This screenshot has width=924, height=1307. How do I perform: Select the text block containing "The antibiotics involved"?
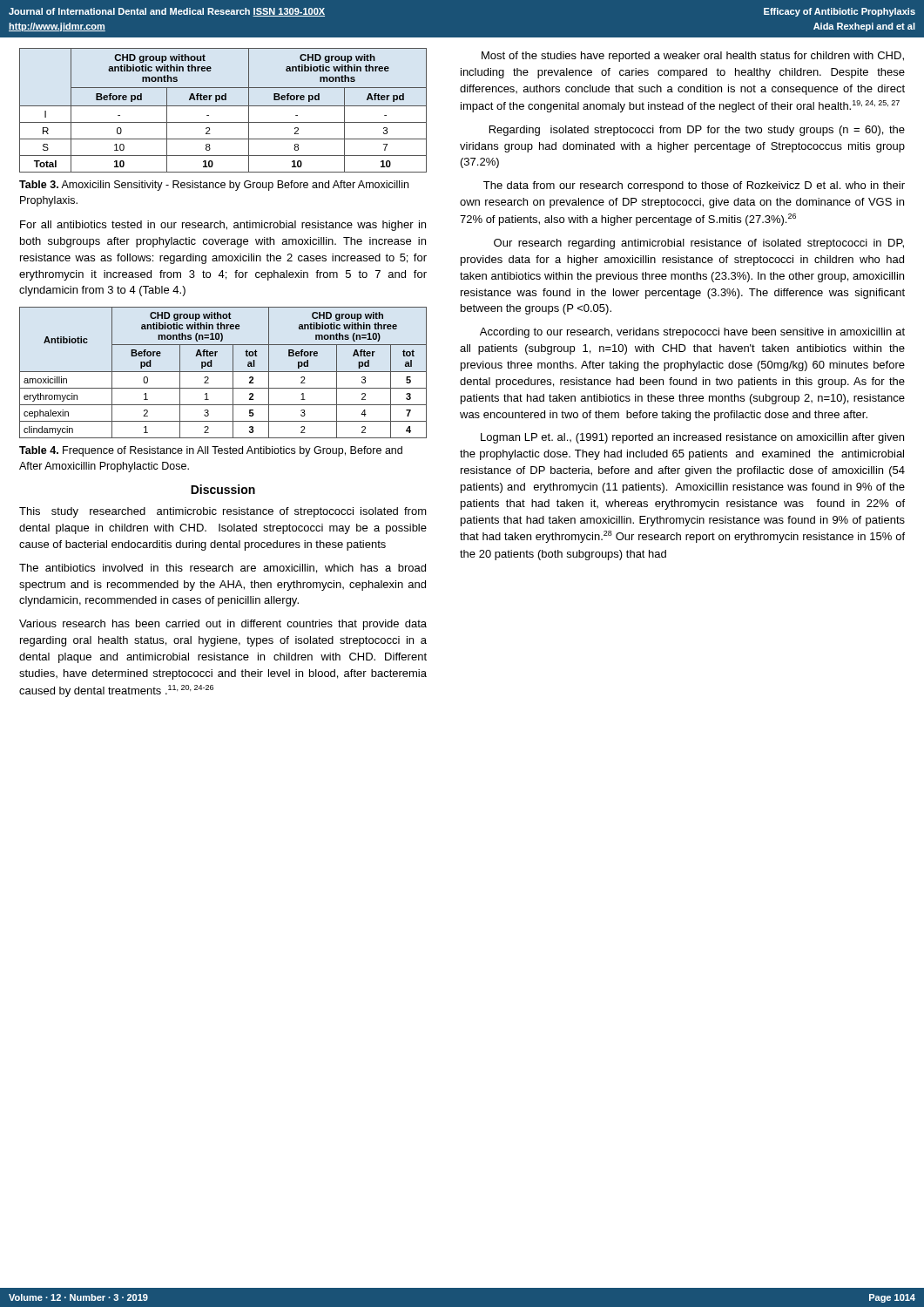[x=223, y=584]
